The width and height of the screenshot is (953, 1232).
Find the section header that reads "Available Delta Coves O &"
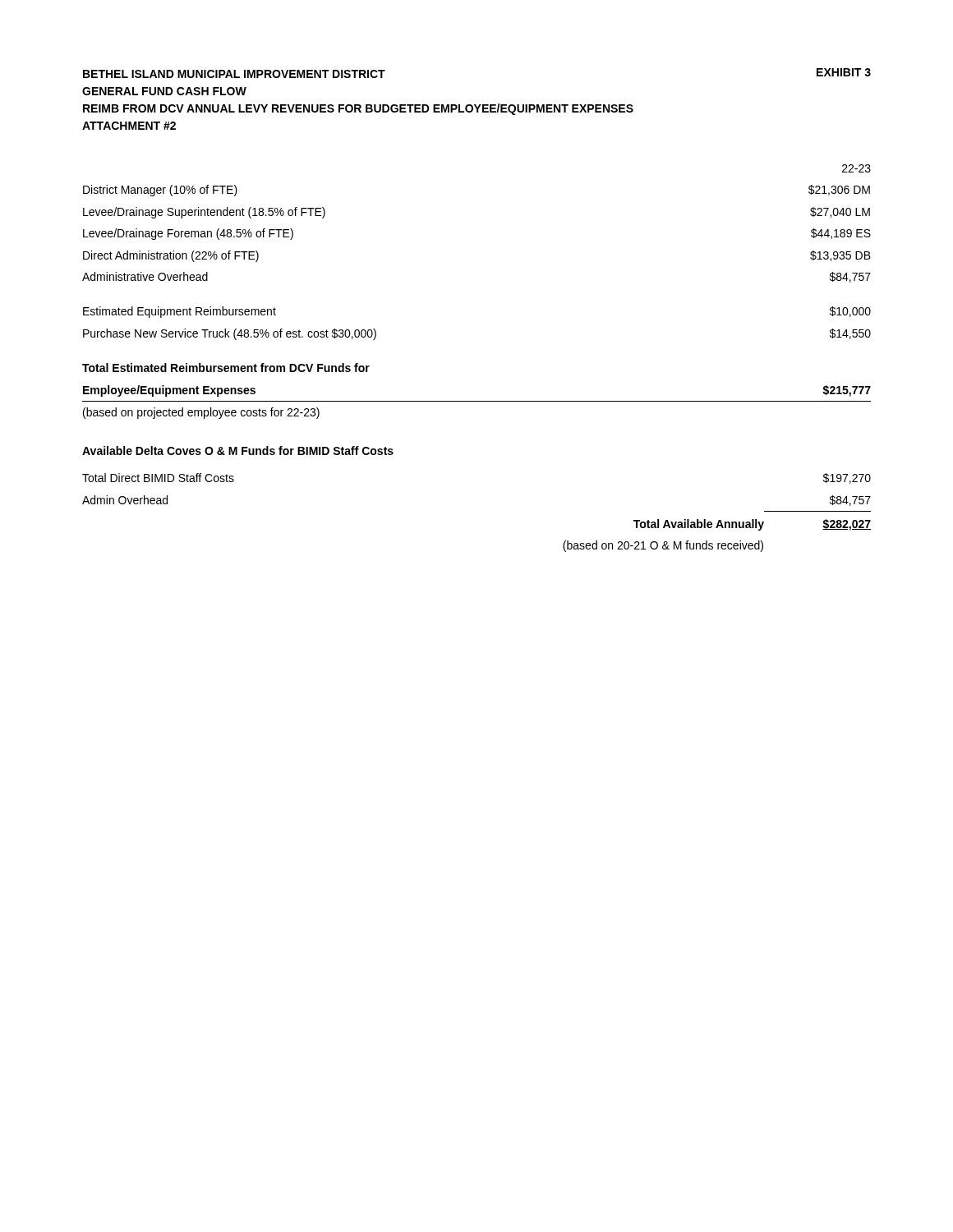[238, 451]
